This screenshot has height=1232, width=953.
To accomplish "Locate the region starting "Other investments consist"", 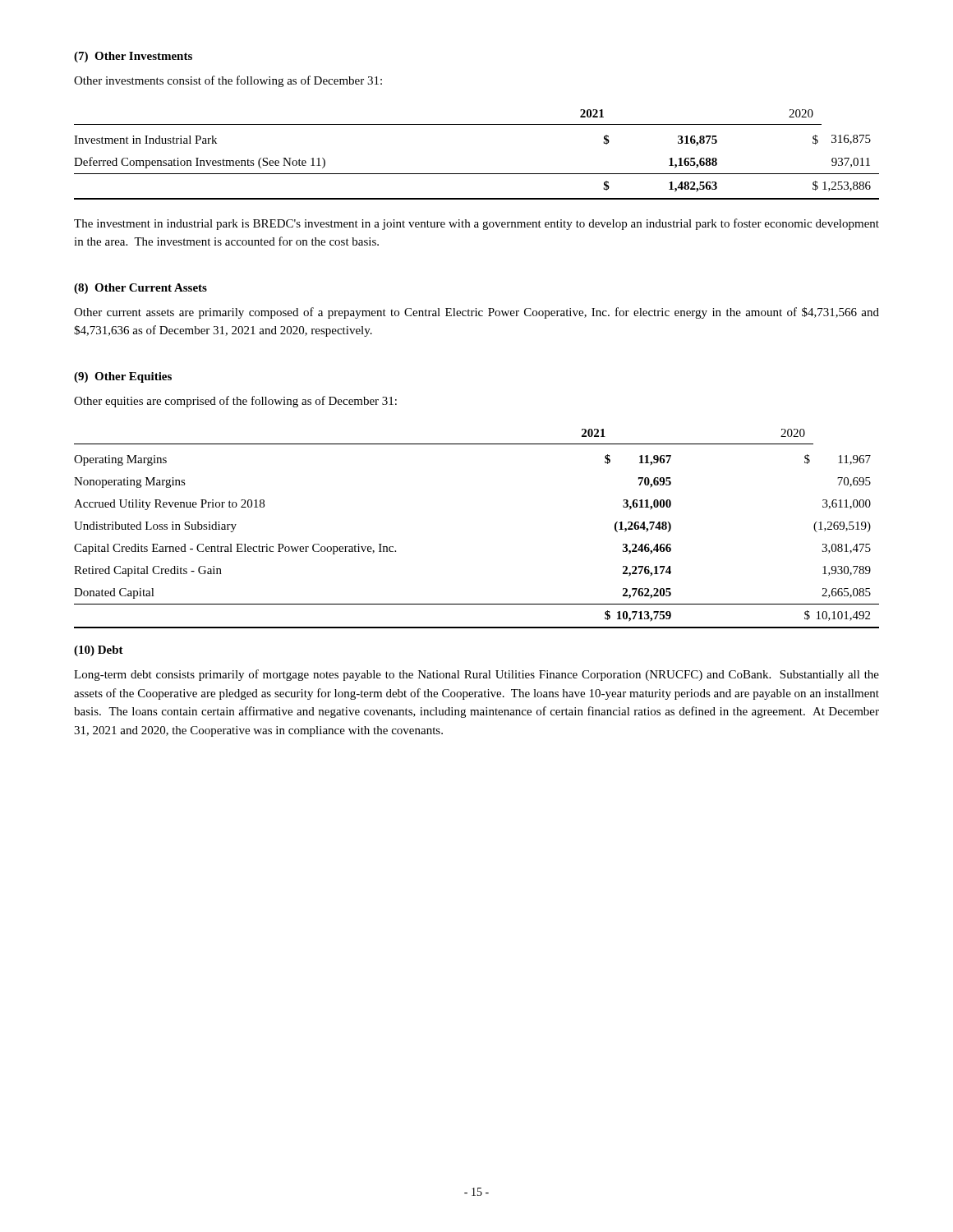I will pyautogui.click(x=228, y=81).
